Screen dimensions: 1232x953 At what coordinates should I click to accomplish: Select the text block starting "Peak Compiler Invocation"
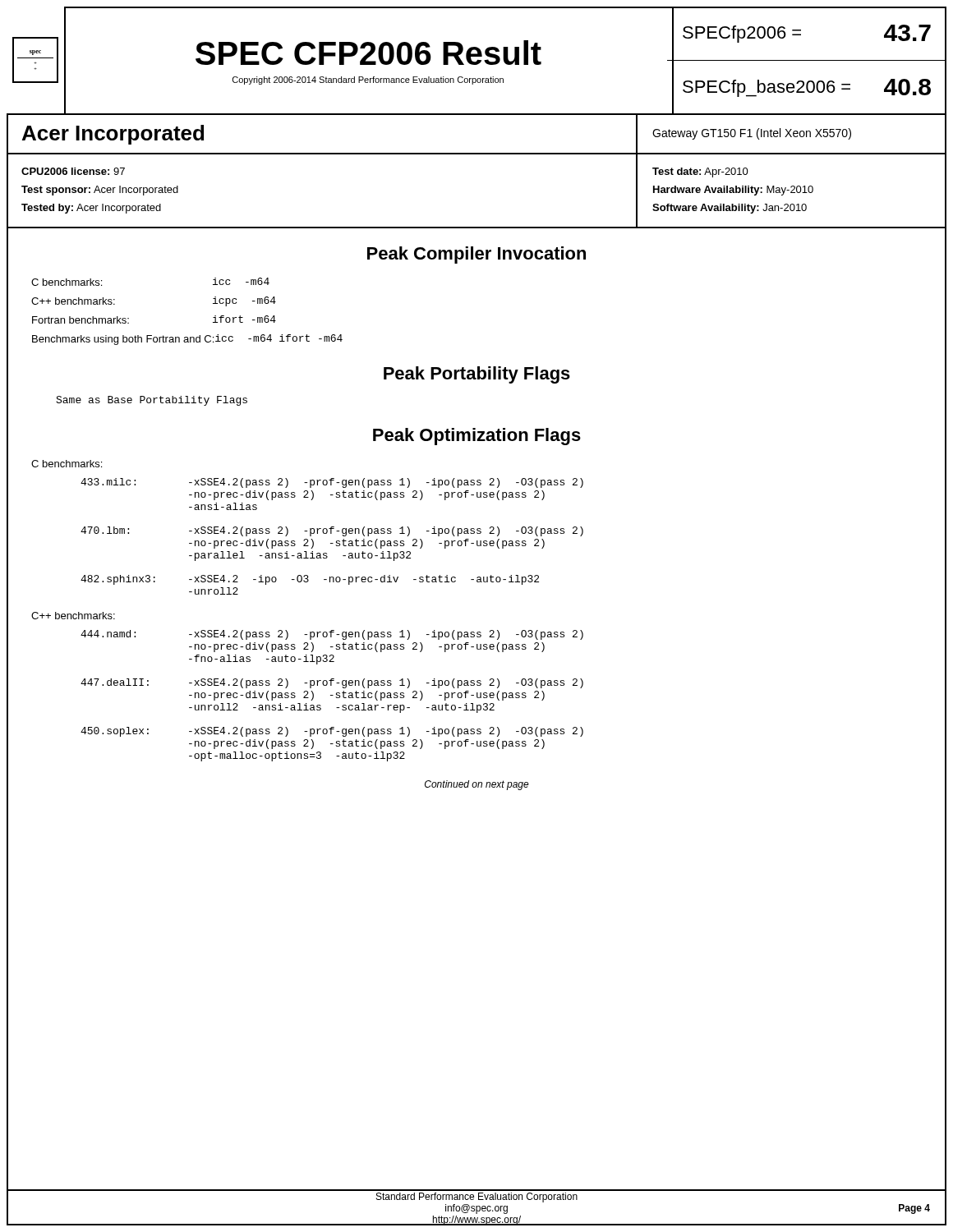[476, 253]
